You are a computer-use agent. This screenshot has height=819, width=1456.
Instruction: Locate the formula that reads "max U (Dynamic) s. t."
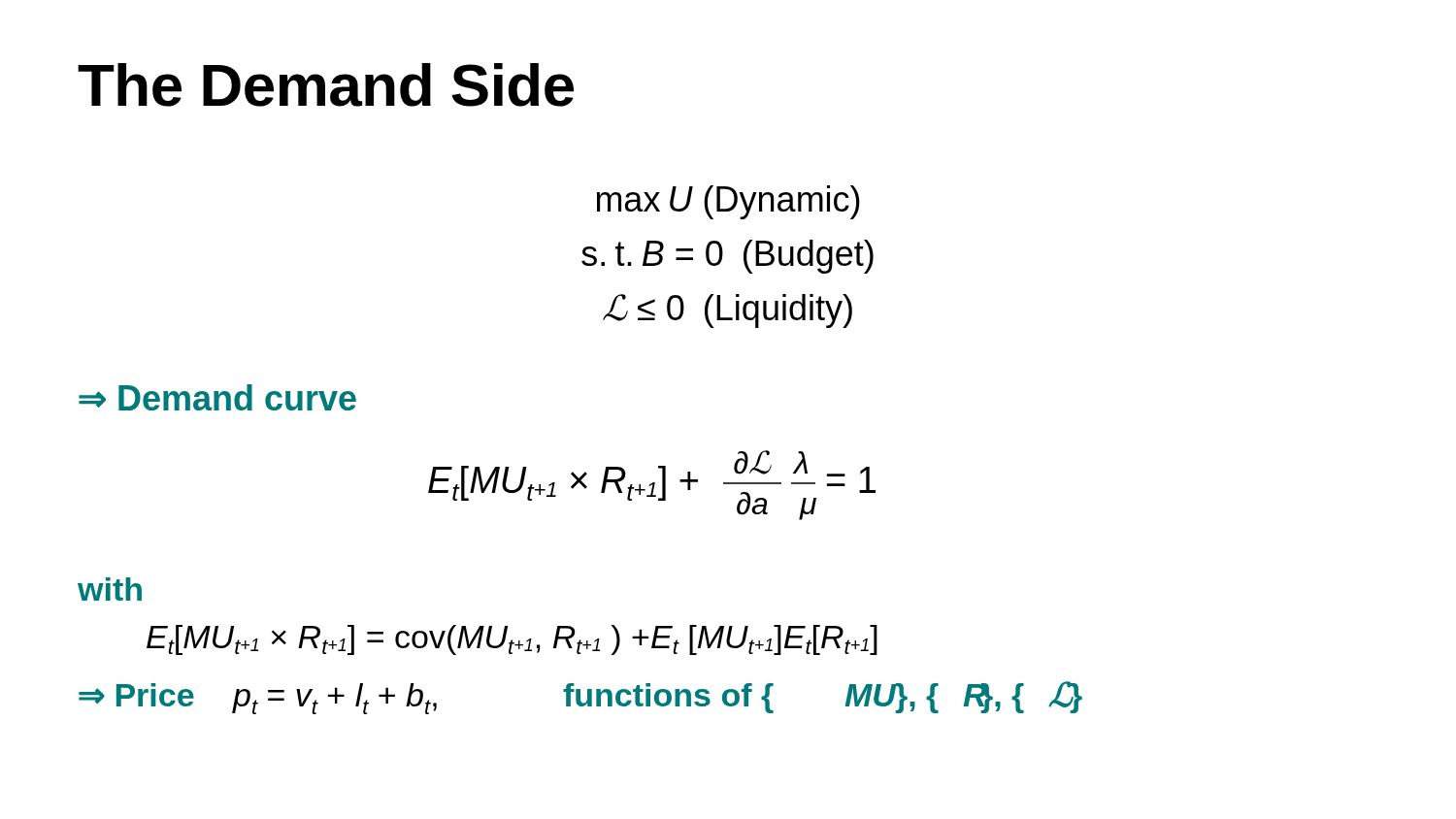tap(728, 254)
